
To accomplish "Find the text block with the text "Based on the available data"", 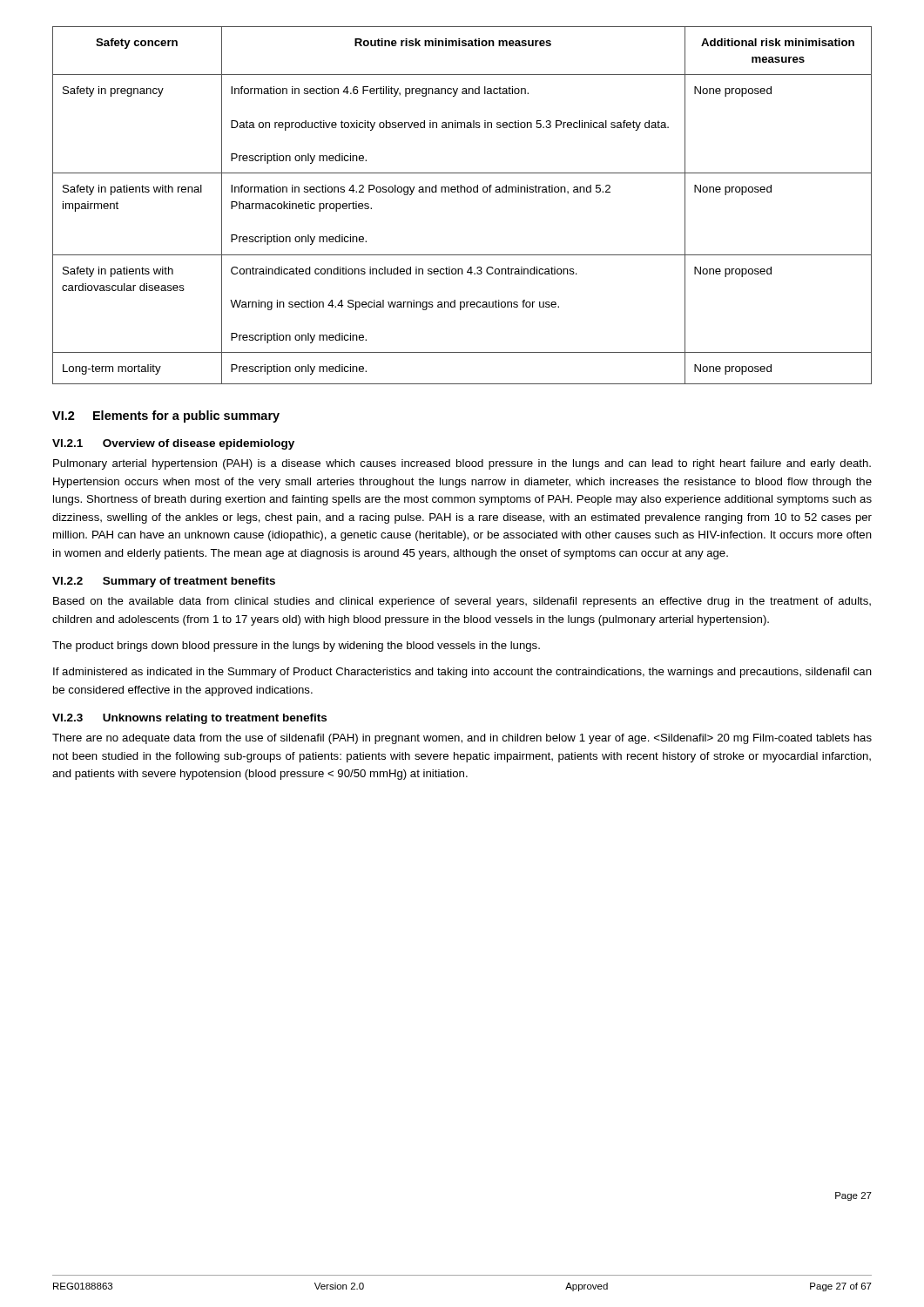I will click(x=462, y=610).
